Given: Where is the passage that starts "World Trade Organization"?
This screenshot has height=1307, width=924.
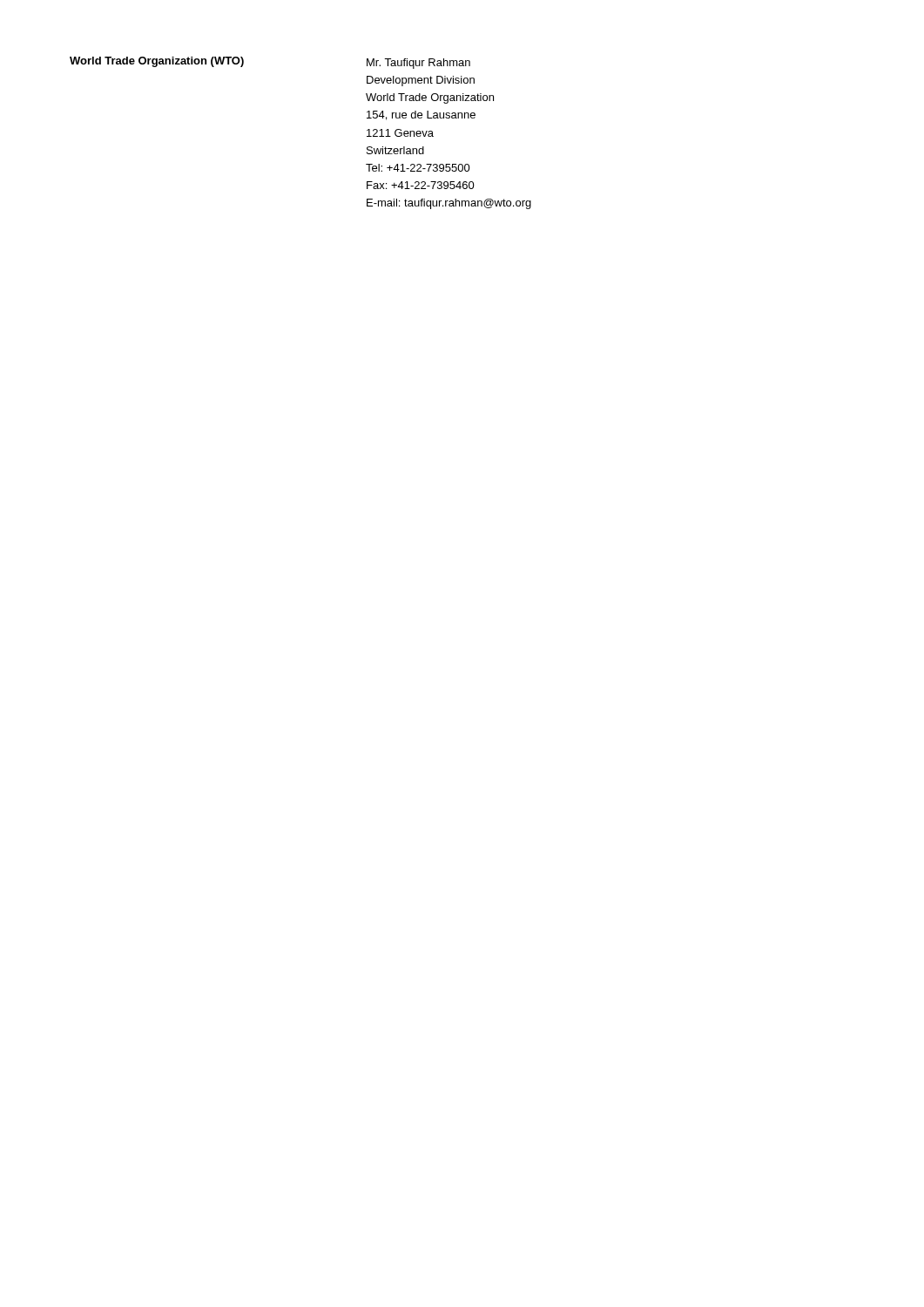Looking at the screenshot, I should coord(157,61).
